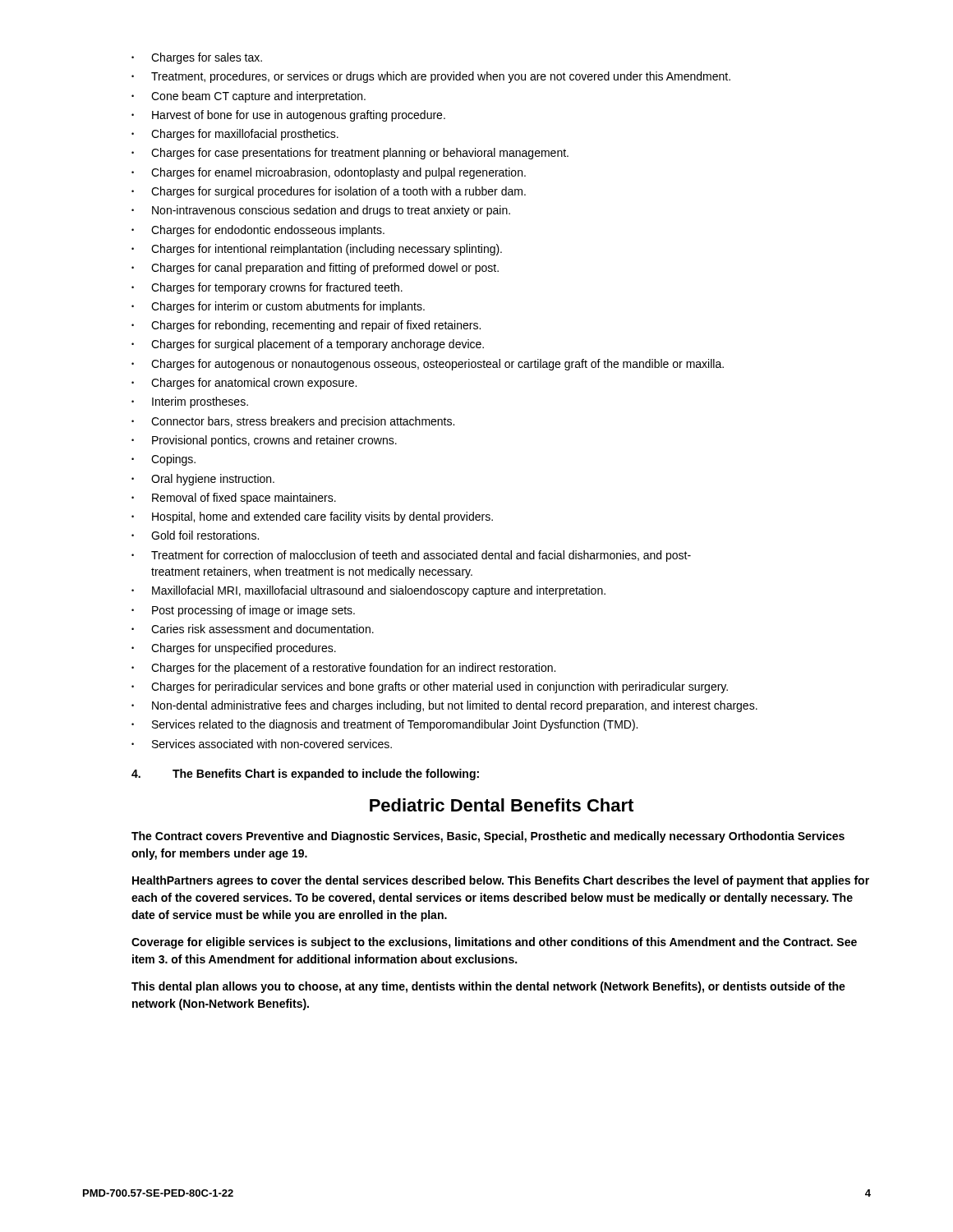Where is the passage that starts "• Post processing of image"?
The image size is (953, 1232).
(243, 611)
